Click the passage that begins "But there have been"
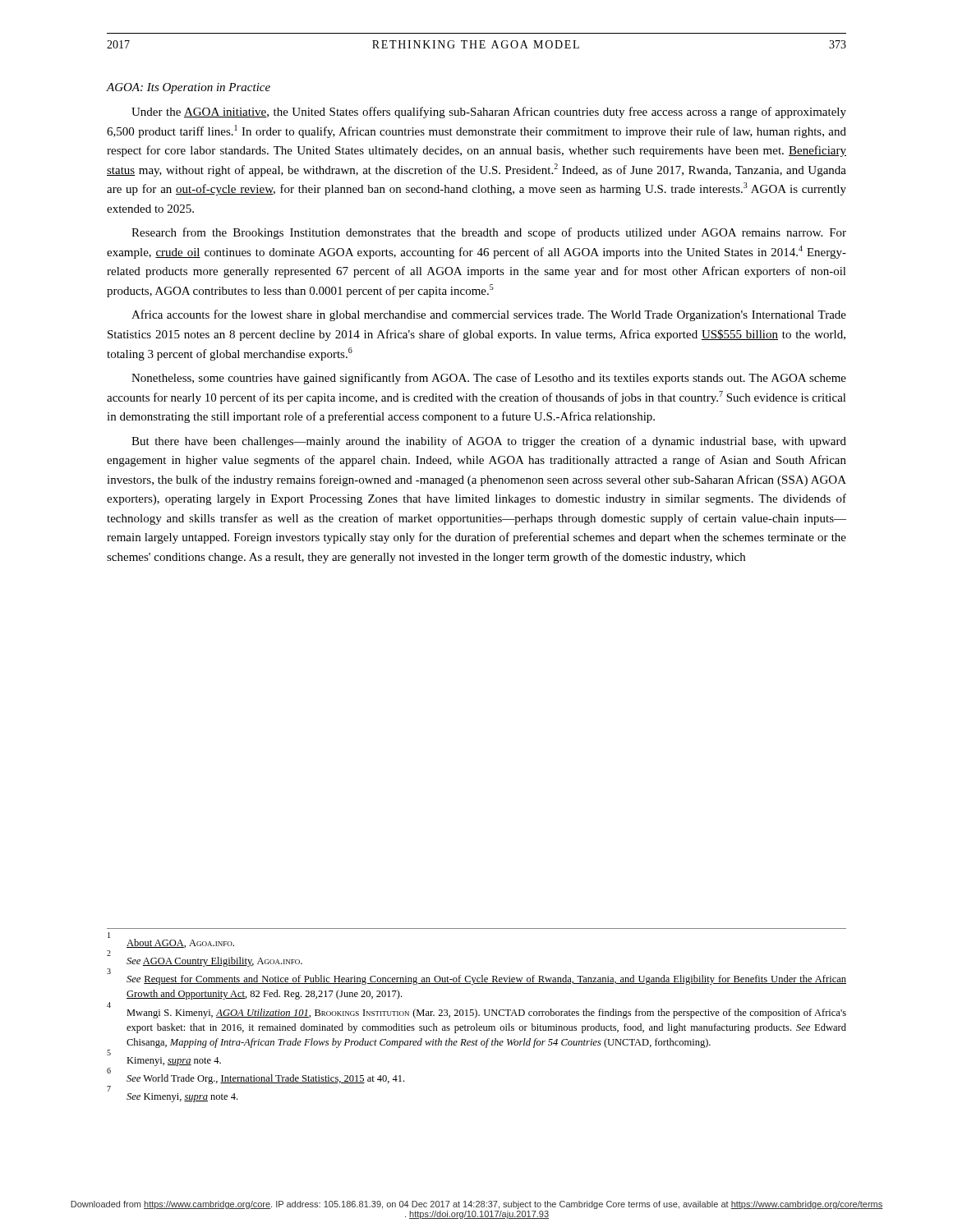953x1232 pixels. 476,500
